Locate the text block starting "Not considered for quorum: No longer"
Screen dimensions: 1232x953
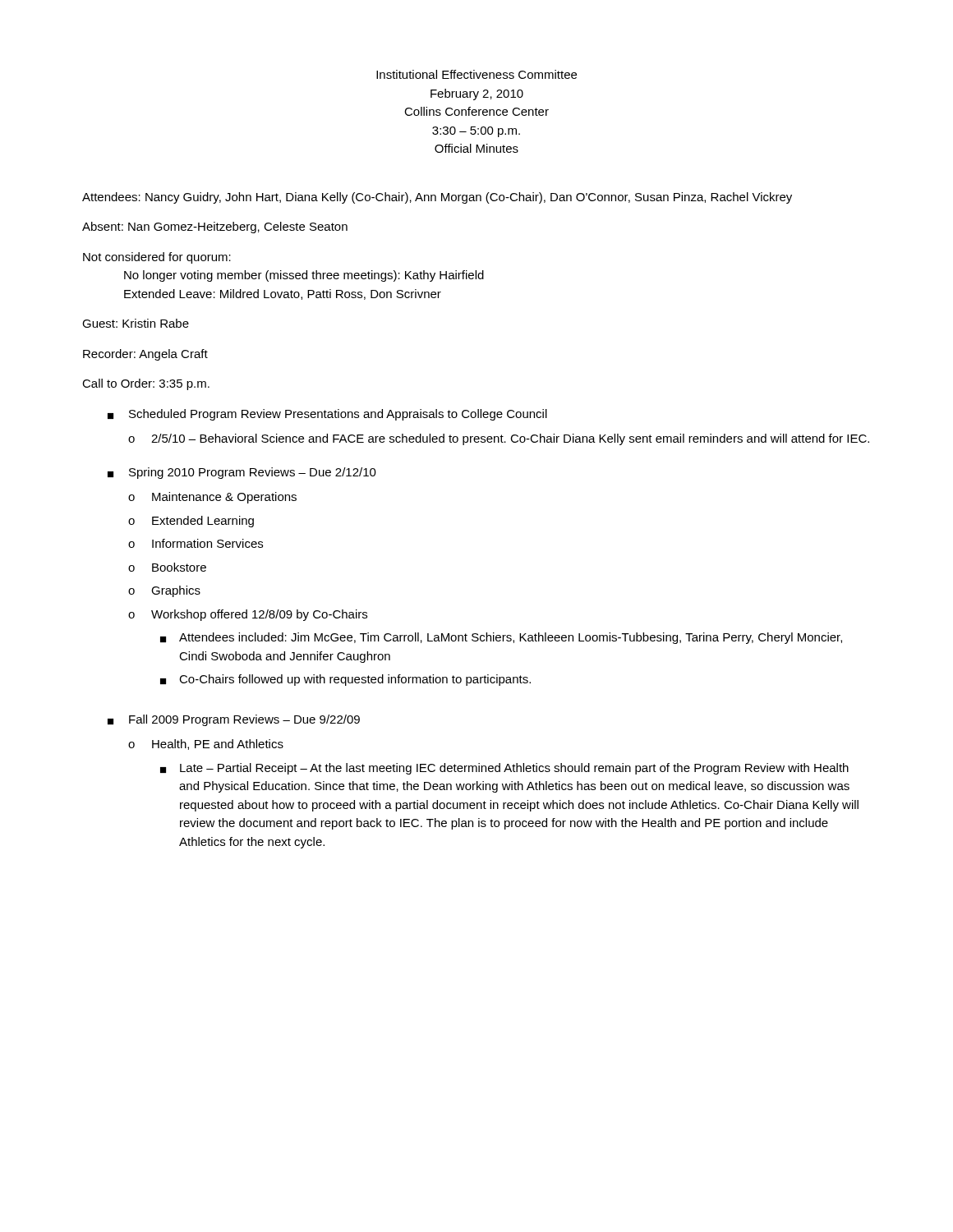[x=283, y=276]
